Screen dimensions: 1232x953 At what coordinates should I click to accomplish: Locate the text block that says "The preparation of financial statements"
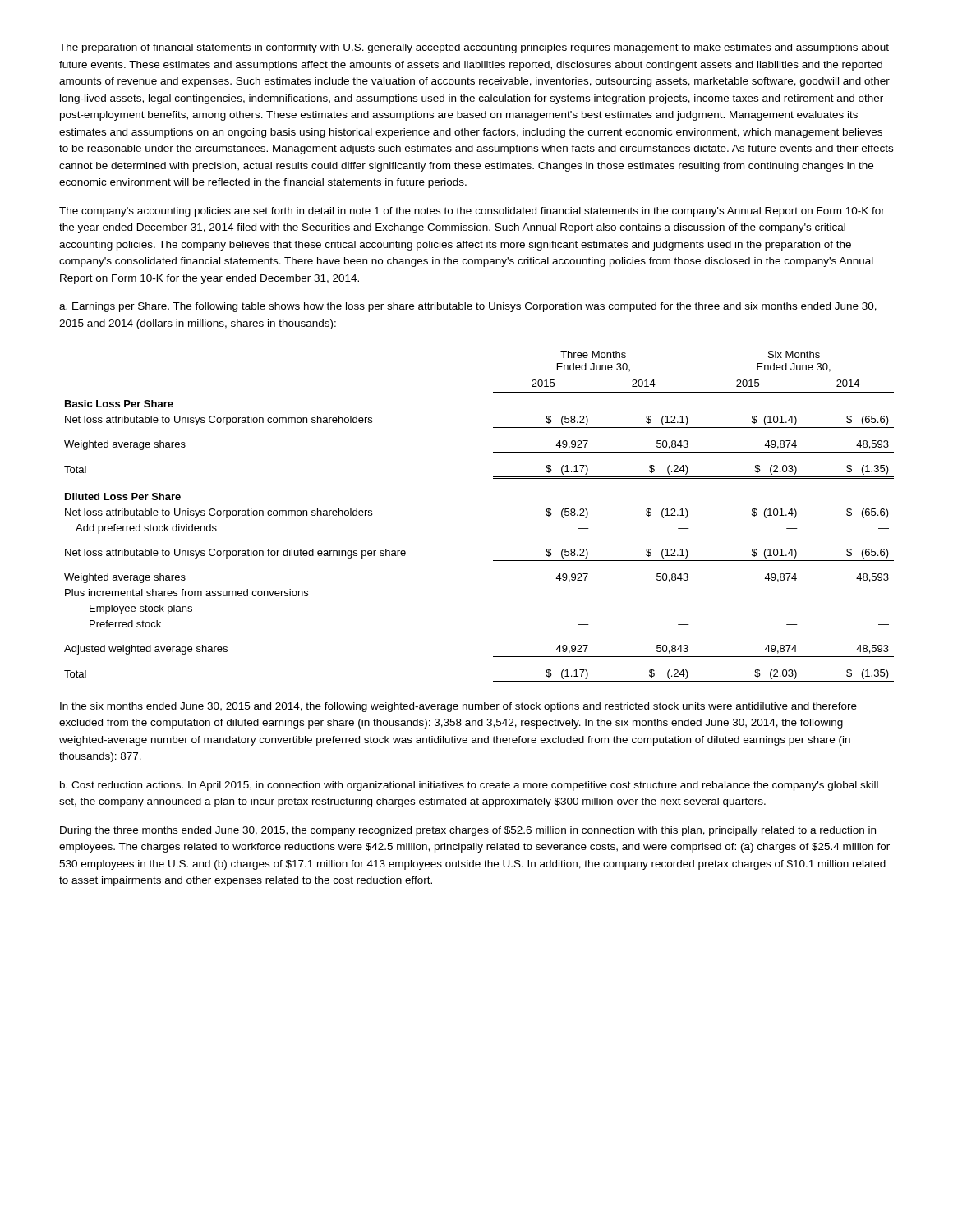point(476,115)
